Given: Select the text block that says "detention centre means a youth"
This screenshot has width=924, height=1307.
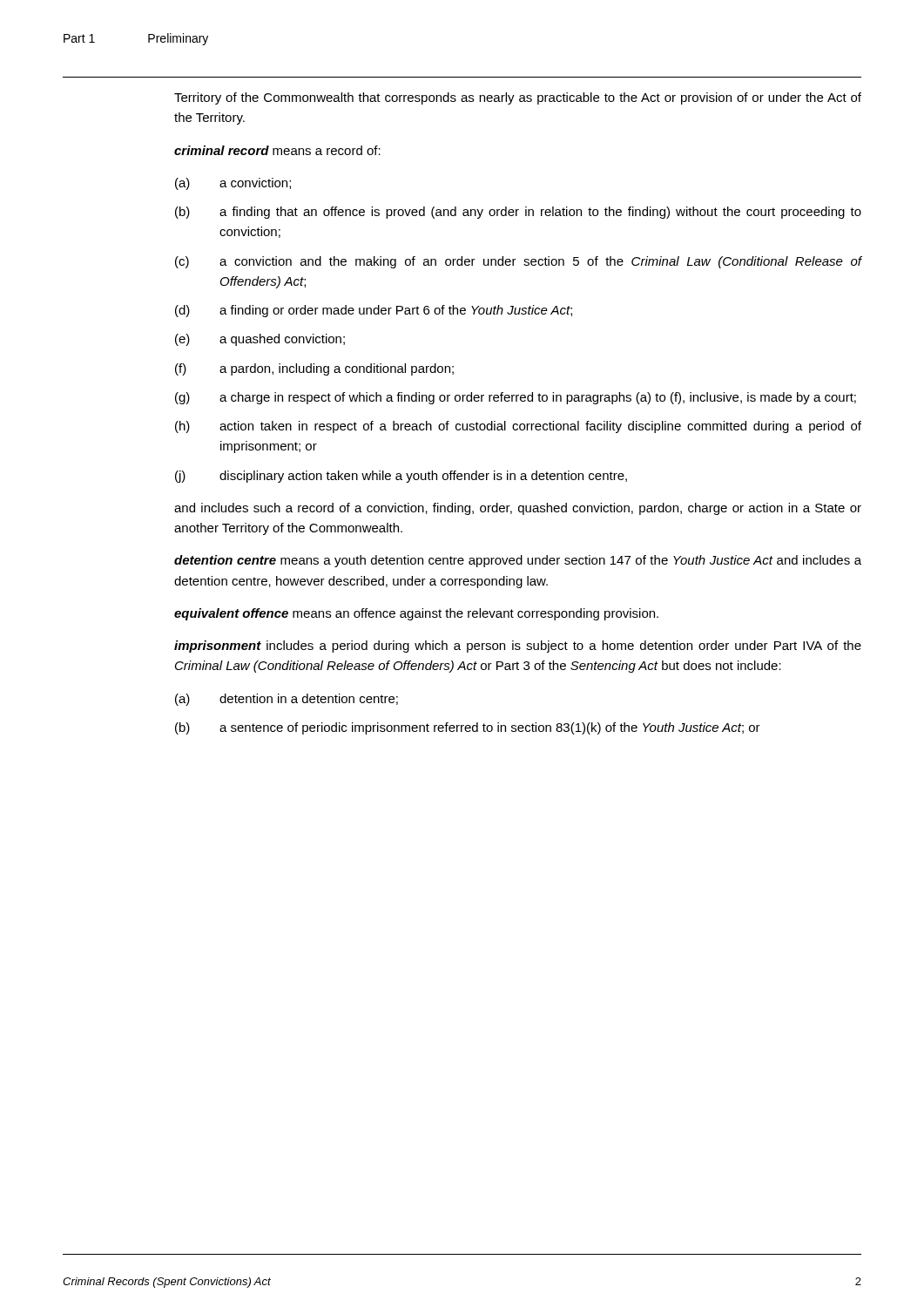Looking at the screenshot, I should click(x=518, y=570).
